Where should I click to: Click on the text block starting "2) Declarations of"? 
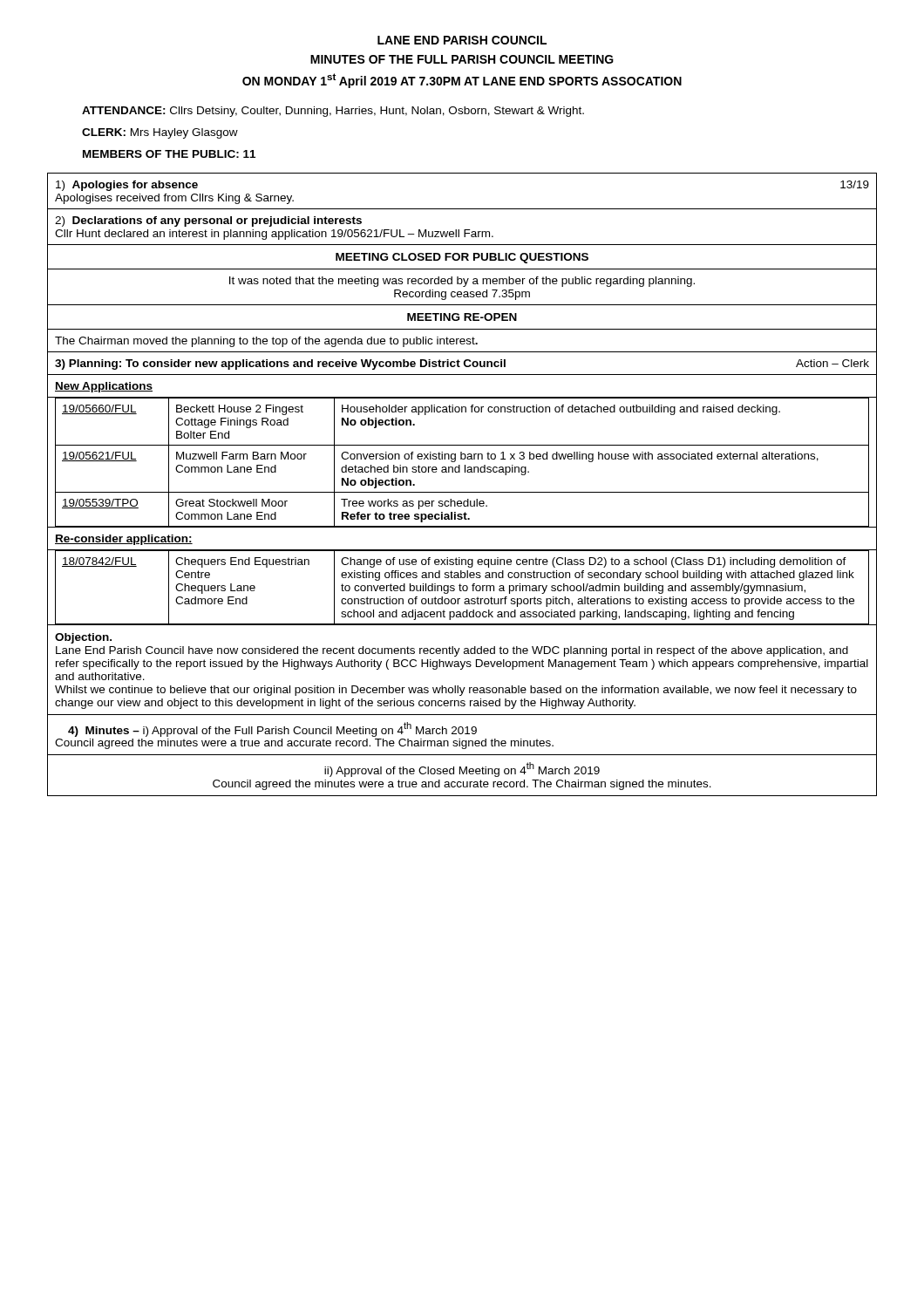274,226
